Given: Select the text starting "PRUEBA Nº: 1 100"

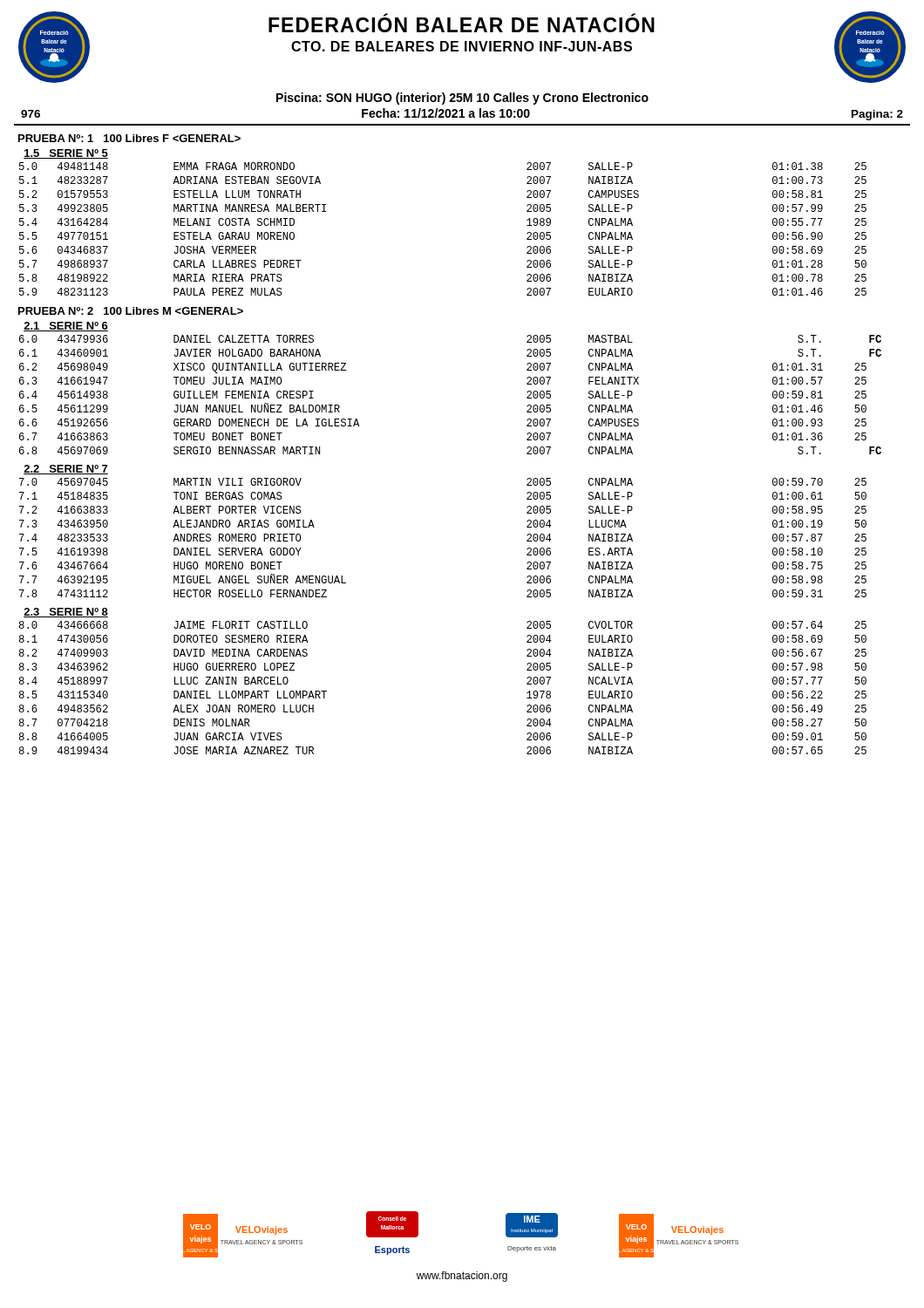Looking at the screenshot, I should (x=129, y=138).
